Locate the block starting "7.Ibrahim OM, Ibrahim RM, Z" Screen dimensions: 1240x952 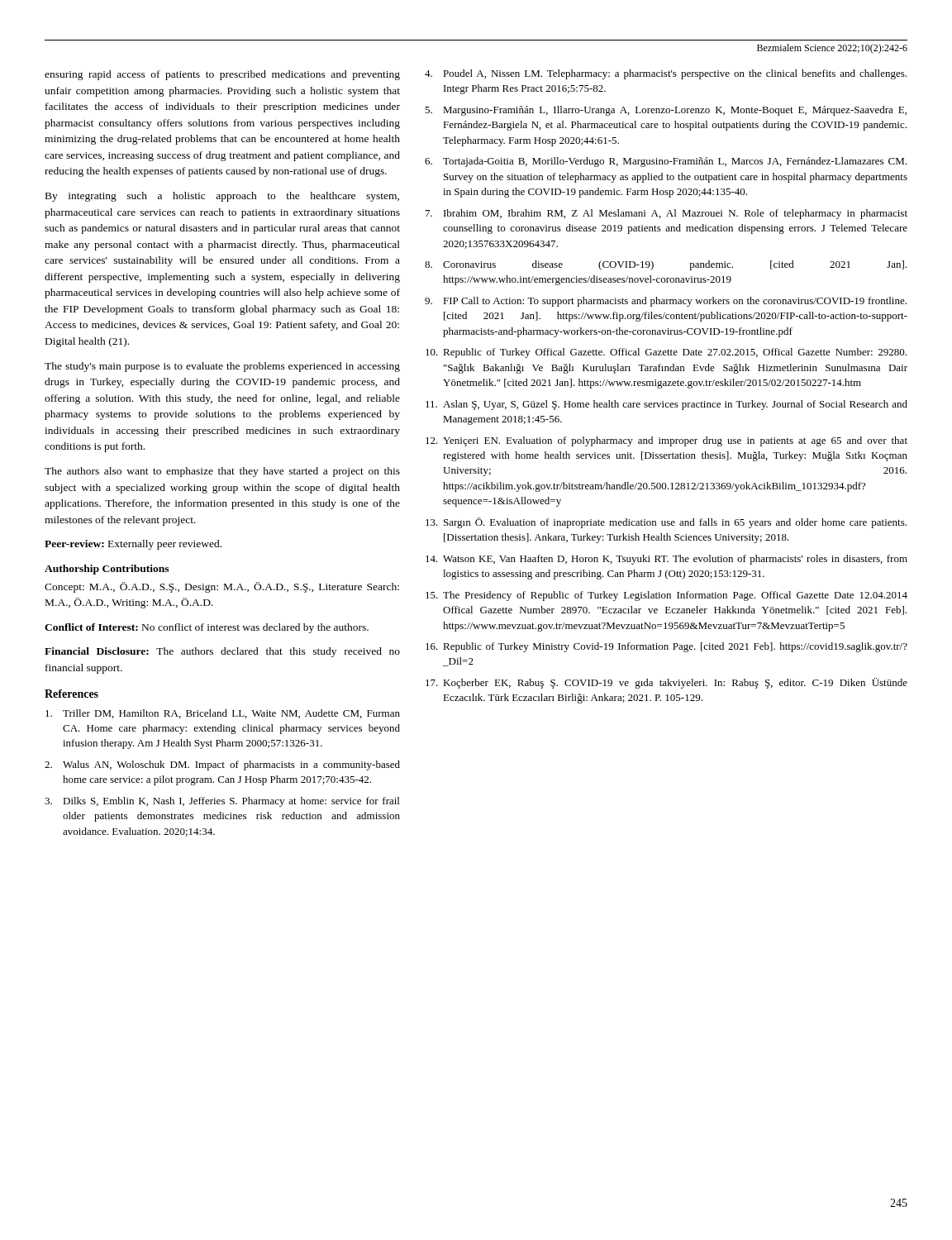pos(666,228)
